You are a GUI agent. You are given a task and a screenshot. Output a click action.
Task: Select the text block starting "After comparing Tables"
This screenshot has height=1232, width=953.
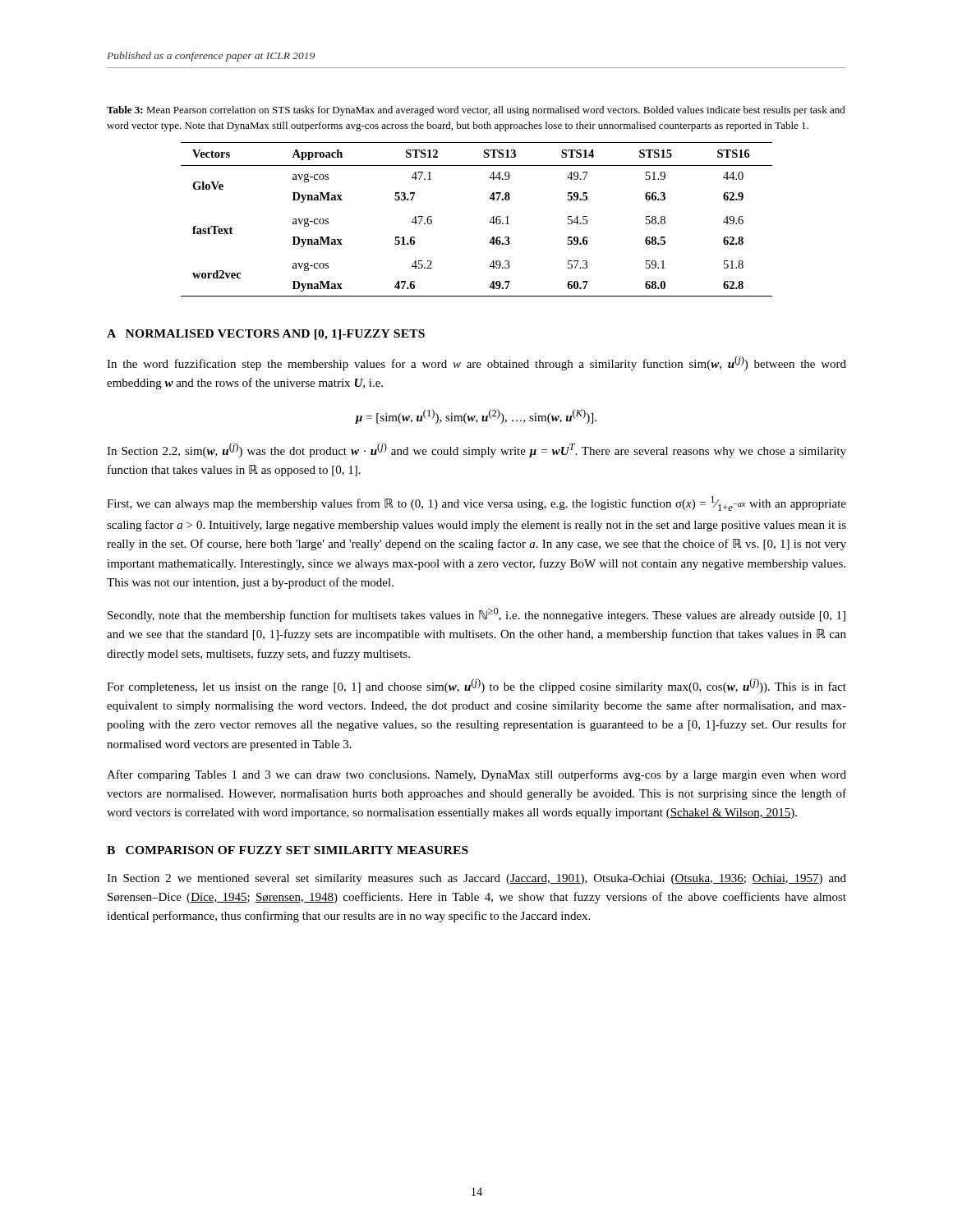[x=476, y=793]
